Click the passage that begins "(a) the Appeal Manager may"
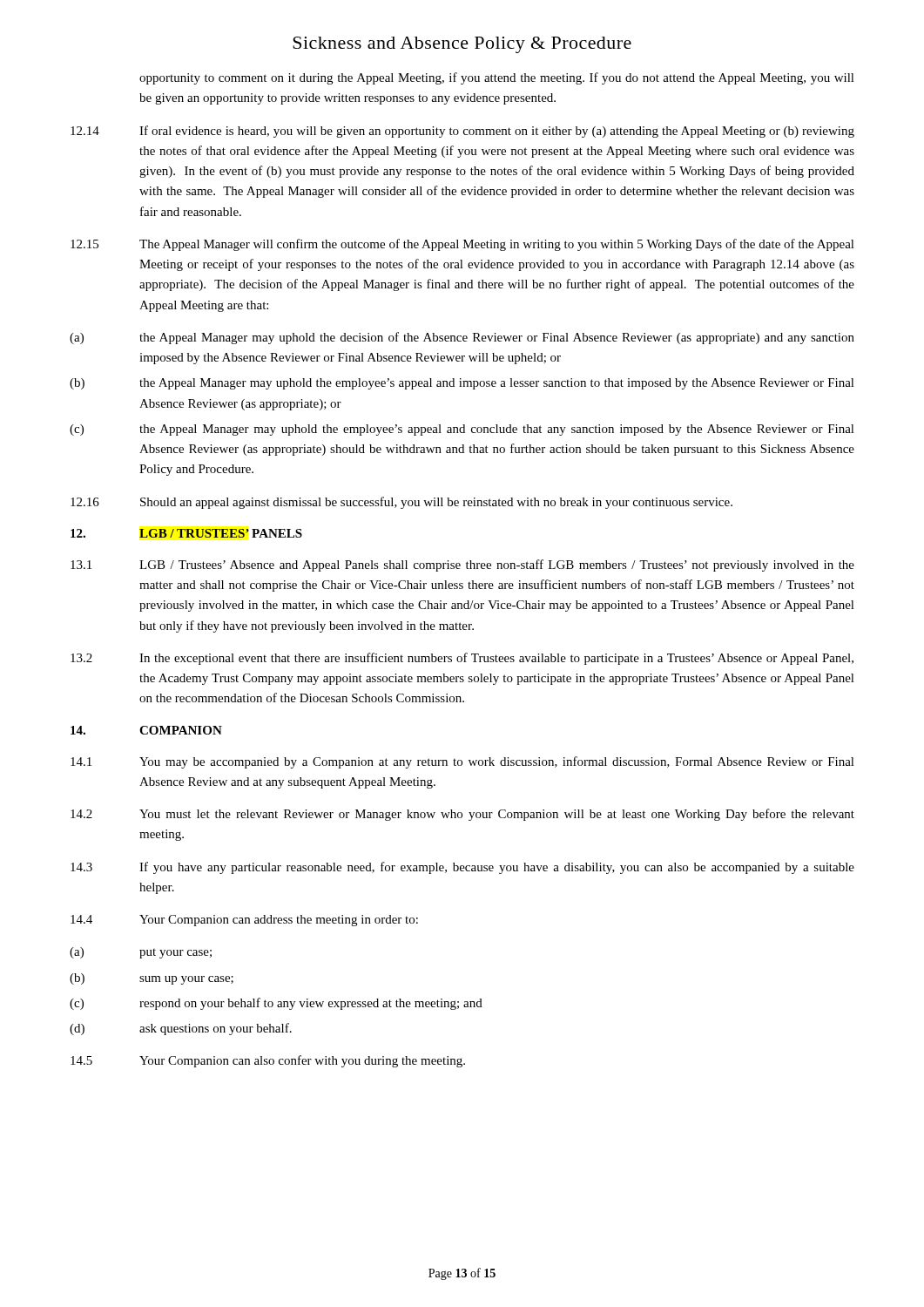The width and height of the screenshot is (924, 1307). point(462,348)
